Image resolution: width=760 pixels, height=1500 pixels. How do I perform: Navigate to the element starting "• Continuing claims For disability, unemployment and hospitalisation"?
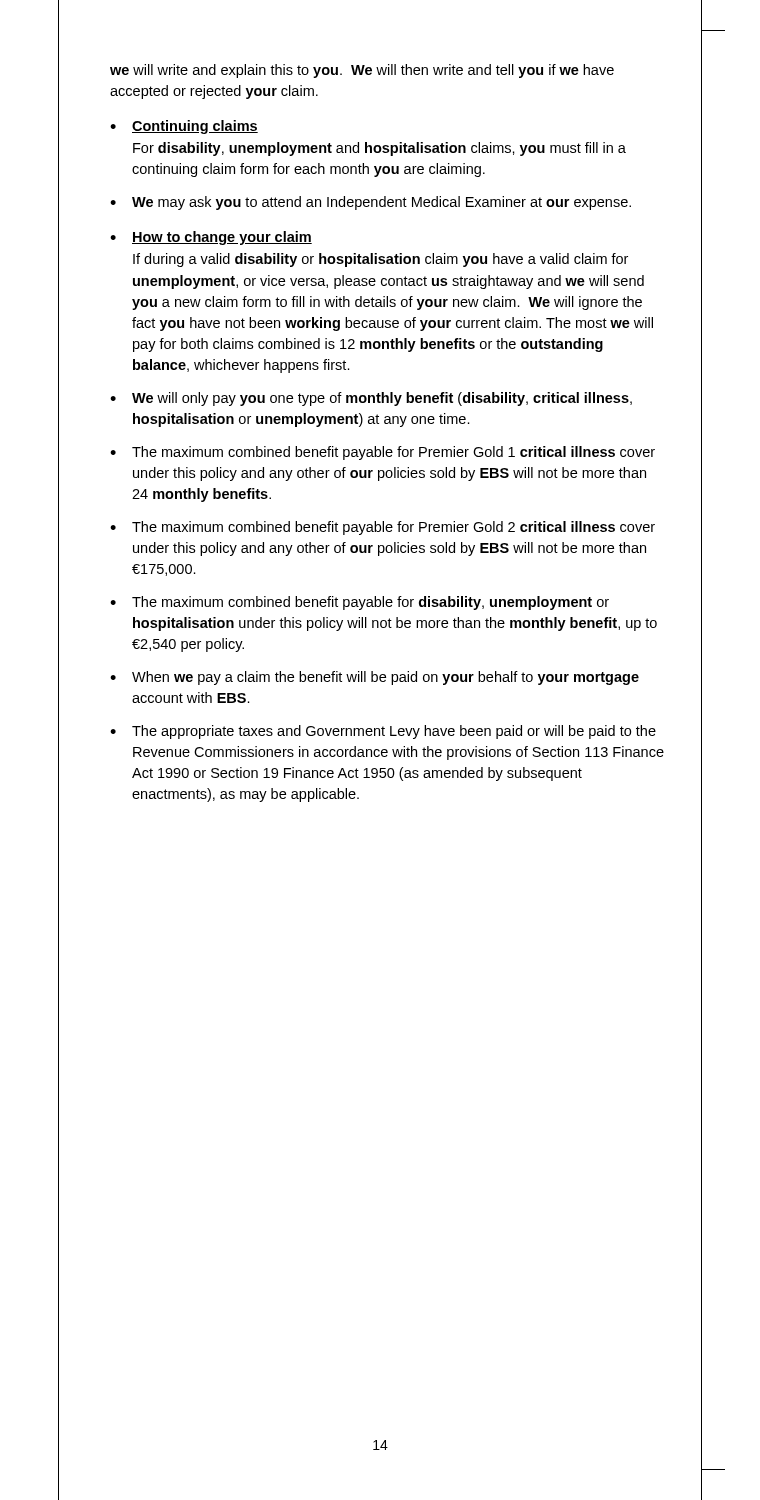387,148
